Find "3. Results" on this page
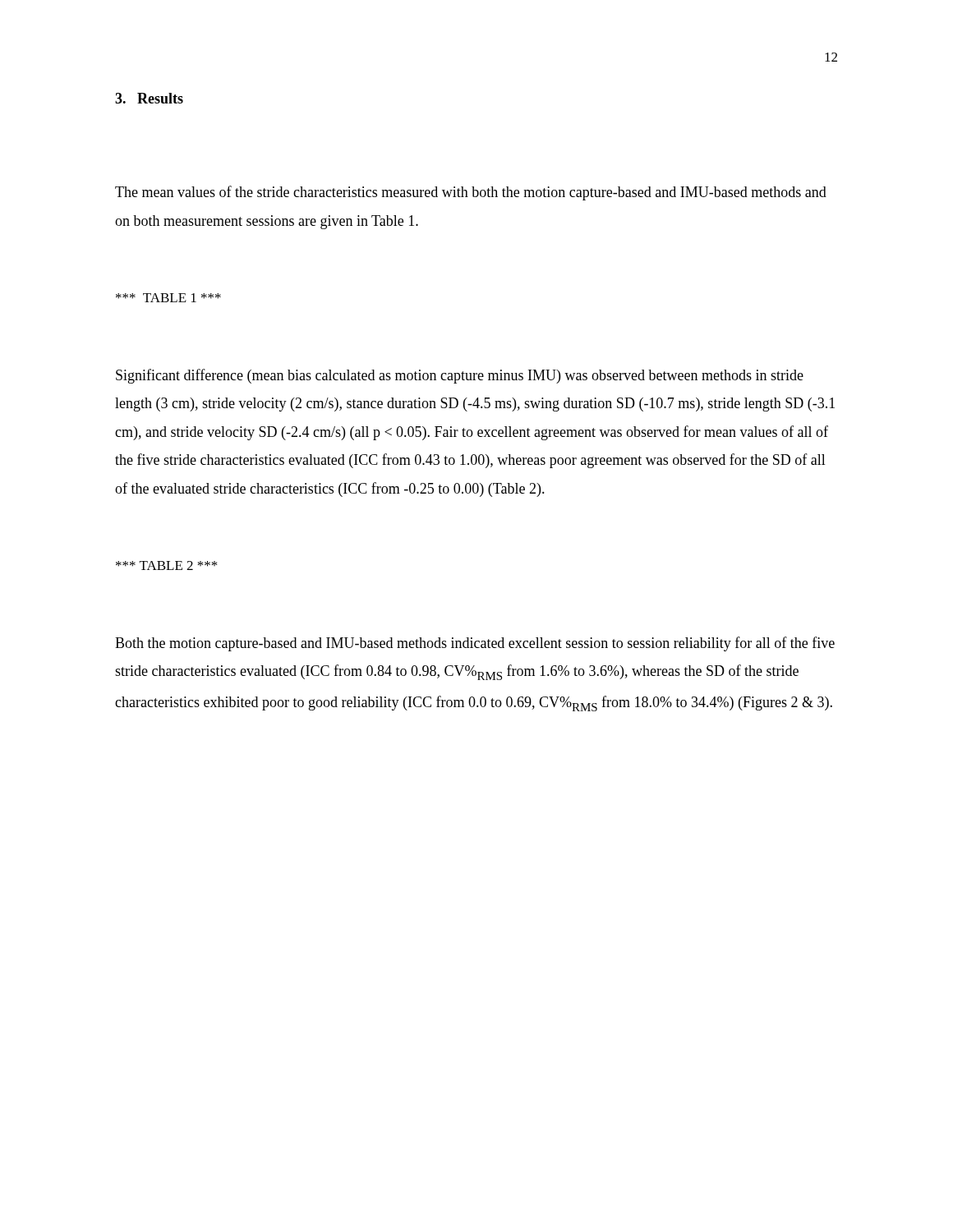953x1232 pixels. (149, 99)
